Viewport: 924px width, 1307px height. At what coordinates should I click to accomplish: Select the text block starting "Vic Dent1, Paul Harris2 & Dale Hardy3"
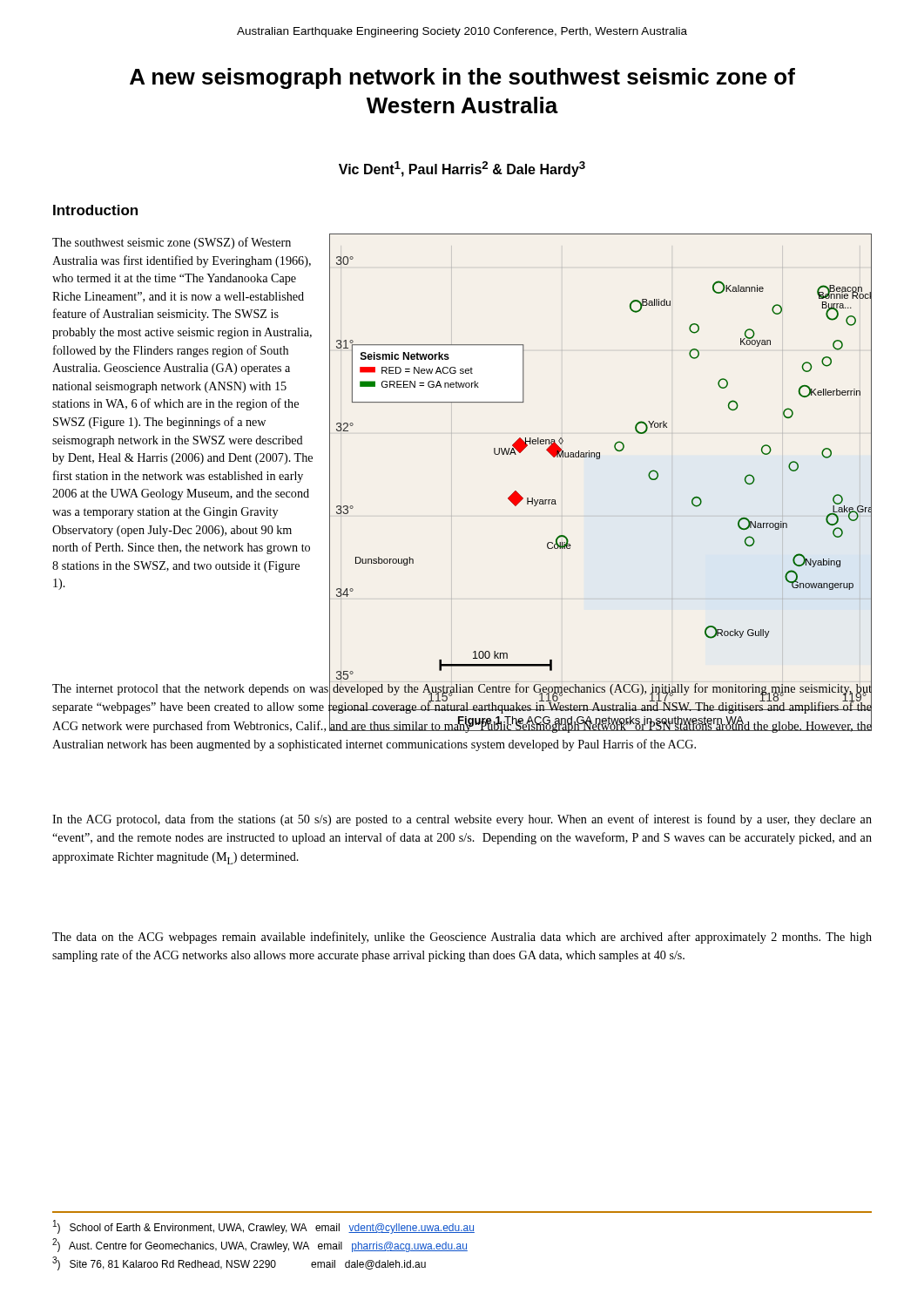[x=462, y=168]
